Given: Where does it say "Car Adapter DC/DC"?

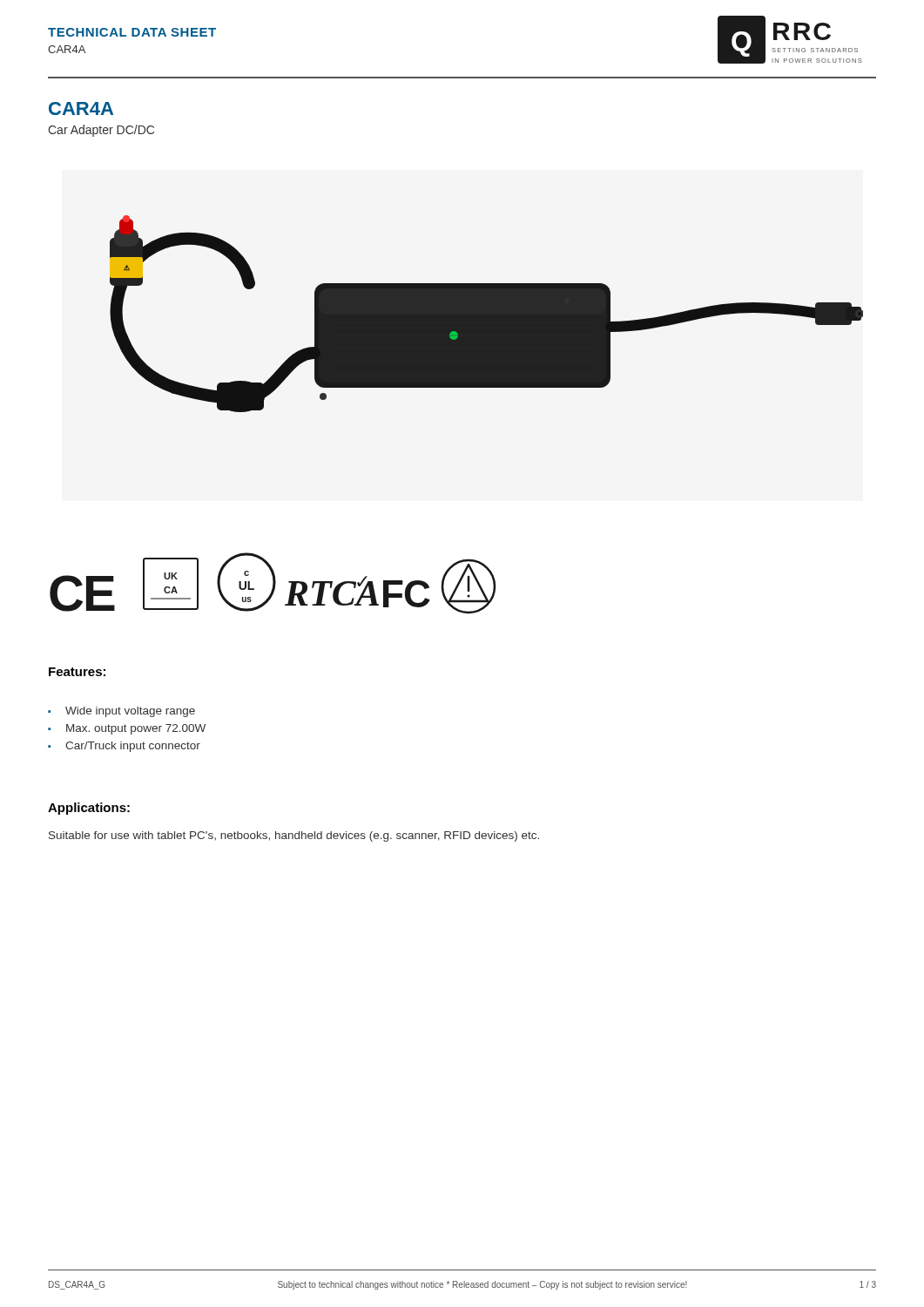Looking at the screenshot, I should tap(101, 130).
